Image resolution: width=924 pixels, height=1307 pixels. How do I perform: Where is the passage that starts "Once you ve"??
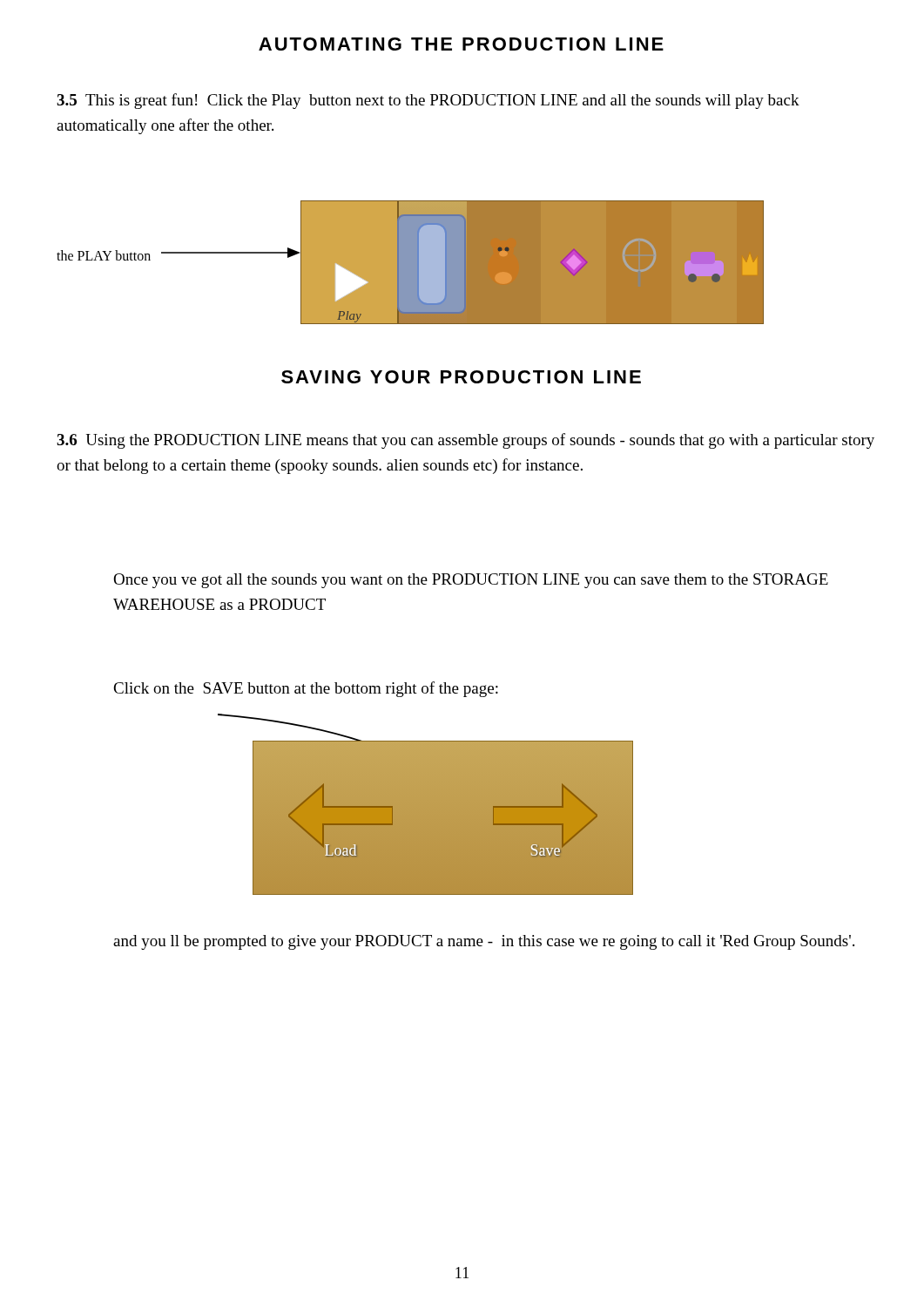(x=471, y=592)
